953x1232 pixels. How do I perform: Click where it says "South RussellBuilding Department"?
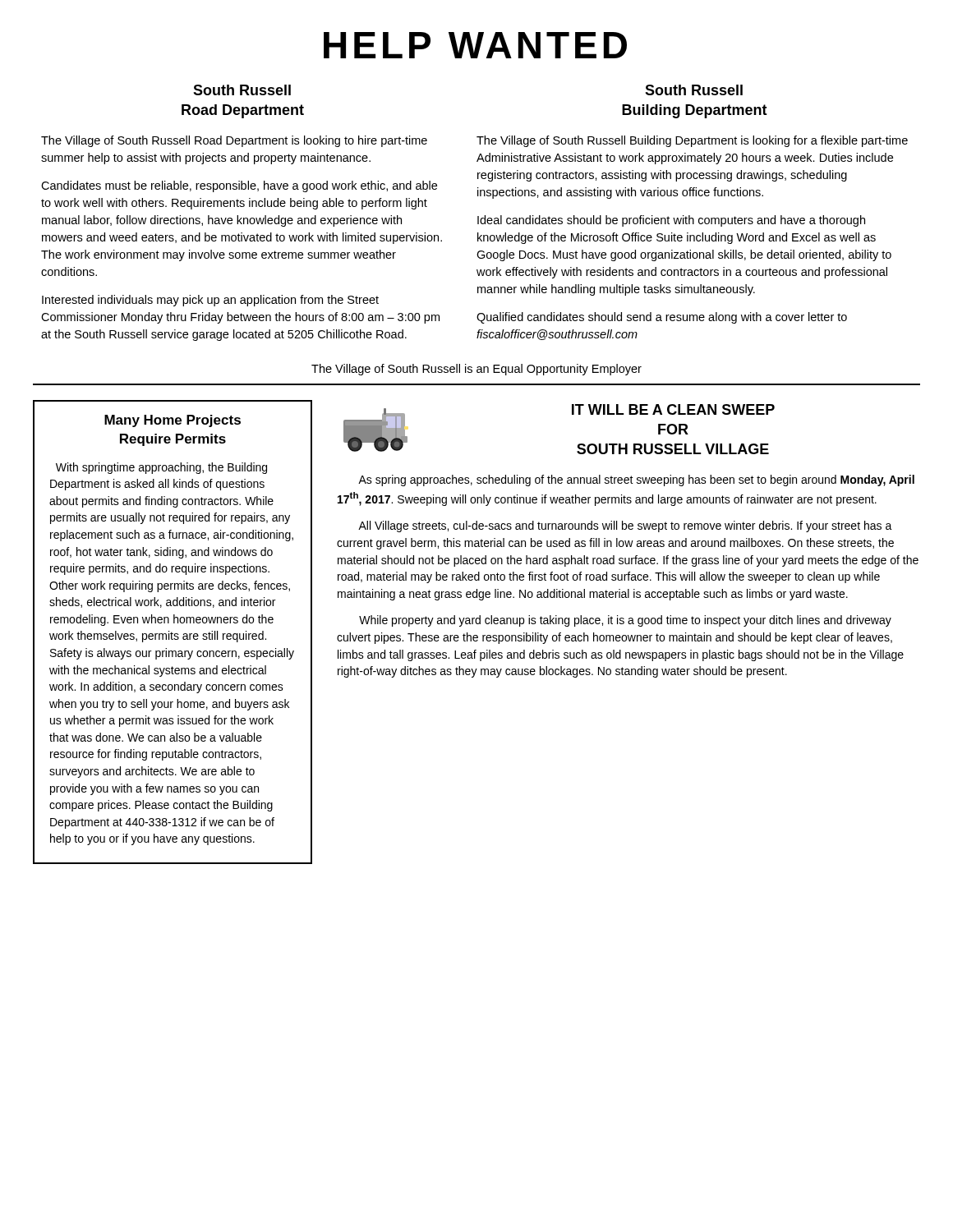[x=694, y=100]
